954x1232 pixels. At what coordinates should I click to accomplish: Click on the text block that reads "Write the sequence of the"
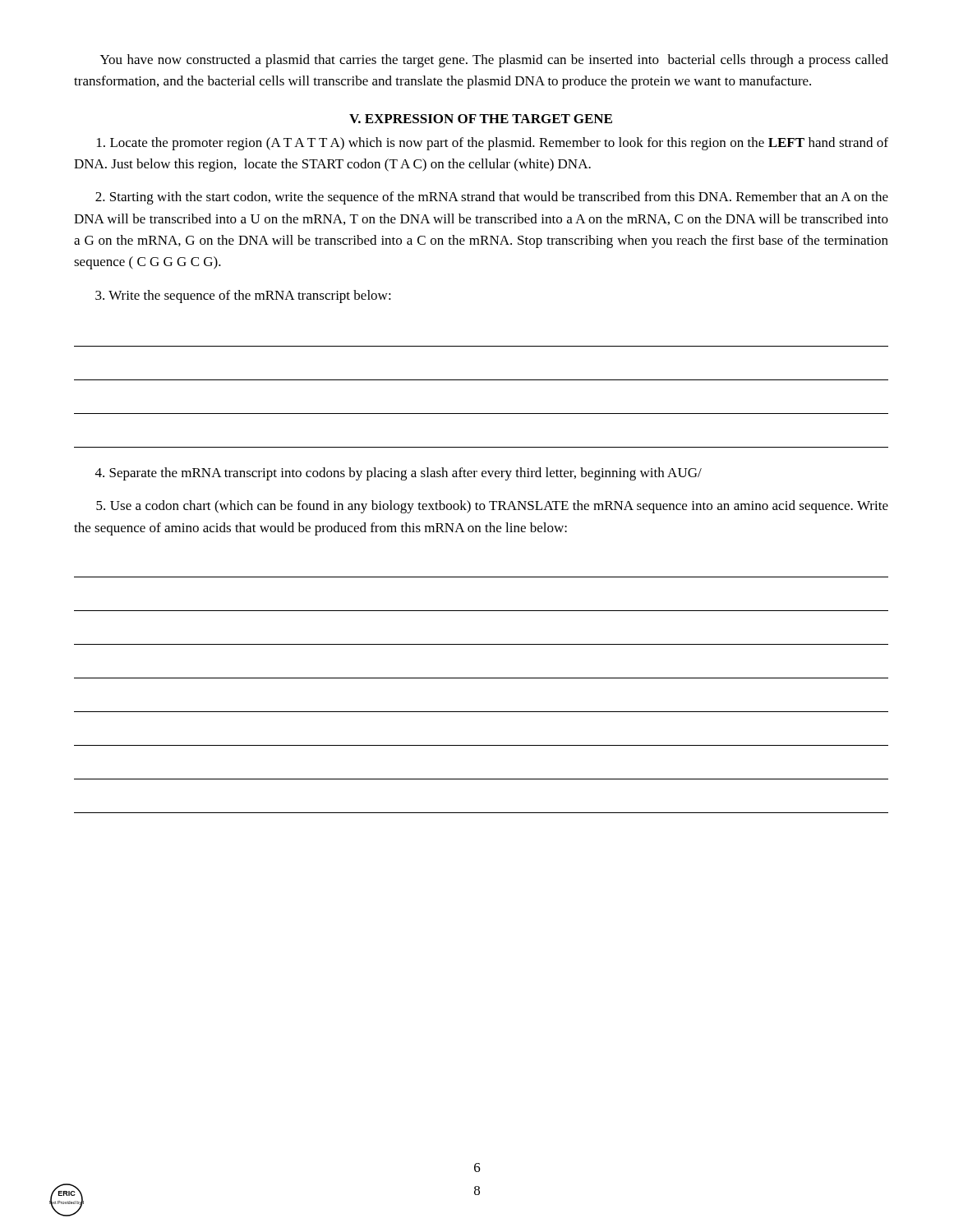click(x=233, y=295)
